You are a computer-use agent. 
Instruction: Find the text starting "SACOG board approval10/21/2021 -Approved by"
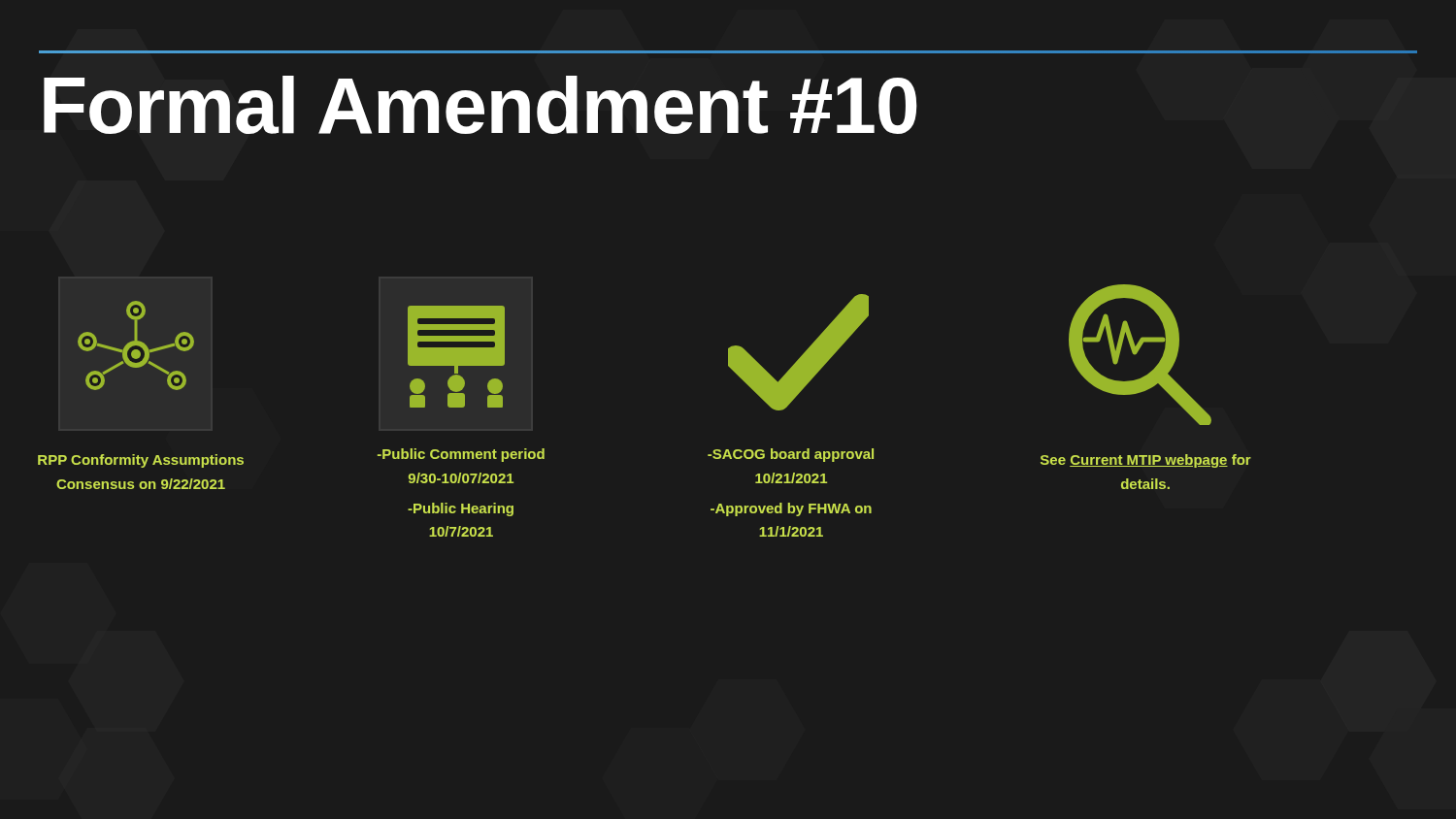791,493
